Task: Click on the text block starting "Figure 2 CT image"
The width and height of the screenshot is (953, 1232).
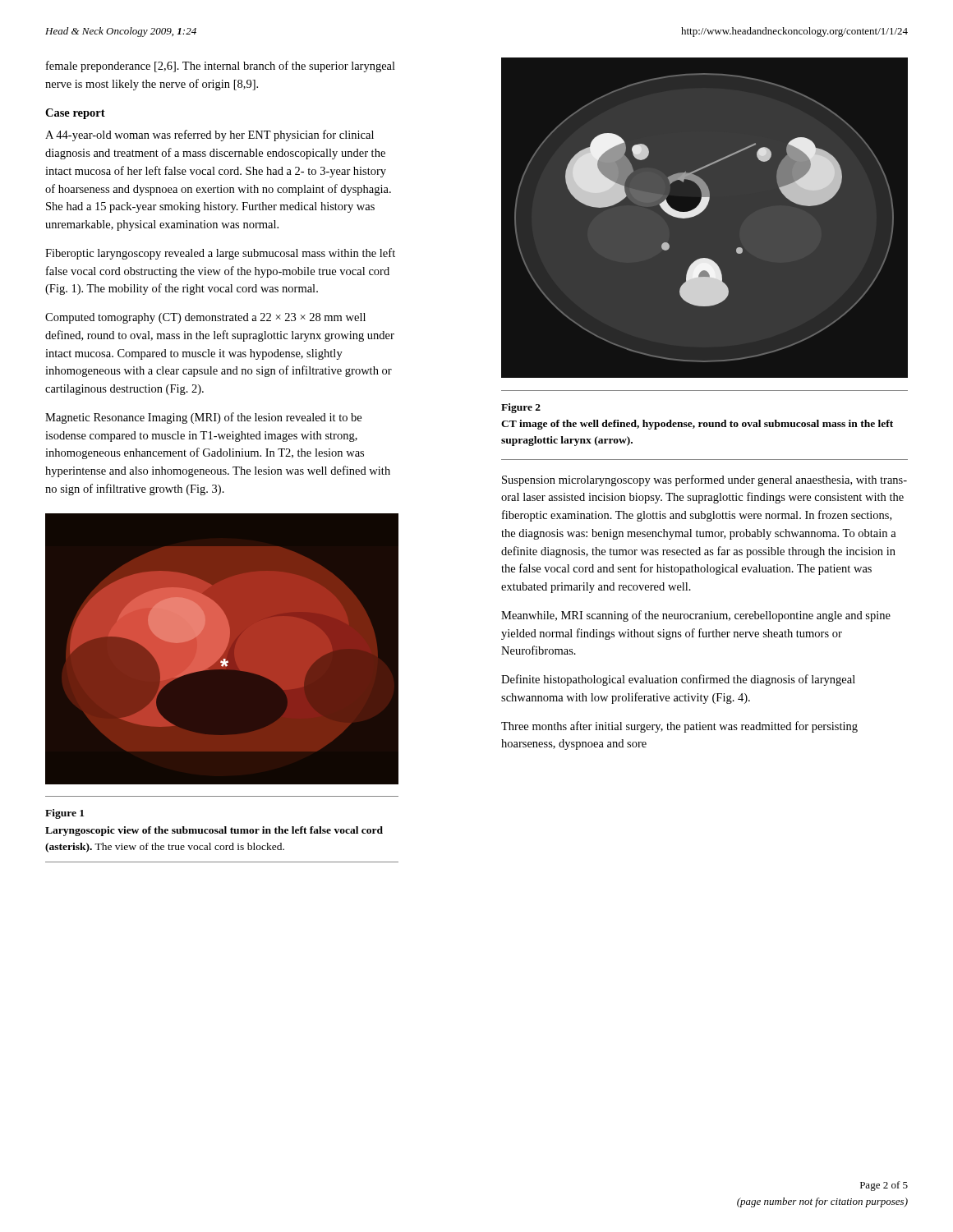Action: pyautogui.click(x=697, y=423)
